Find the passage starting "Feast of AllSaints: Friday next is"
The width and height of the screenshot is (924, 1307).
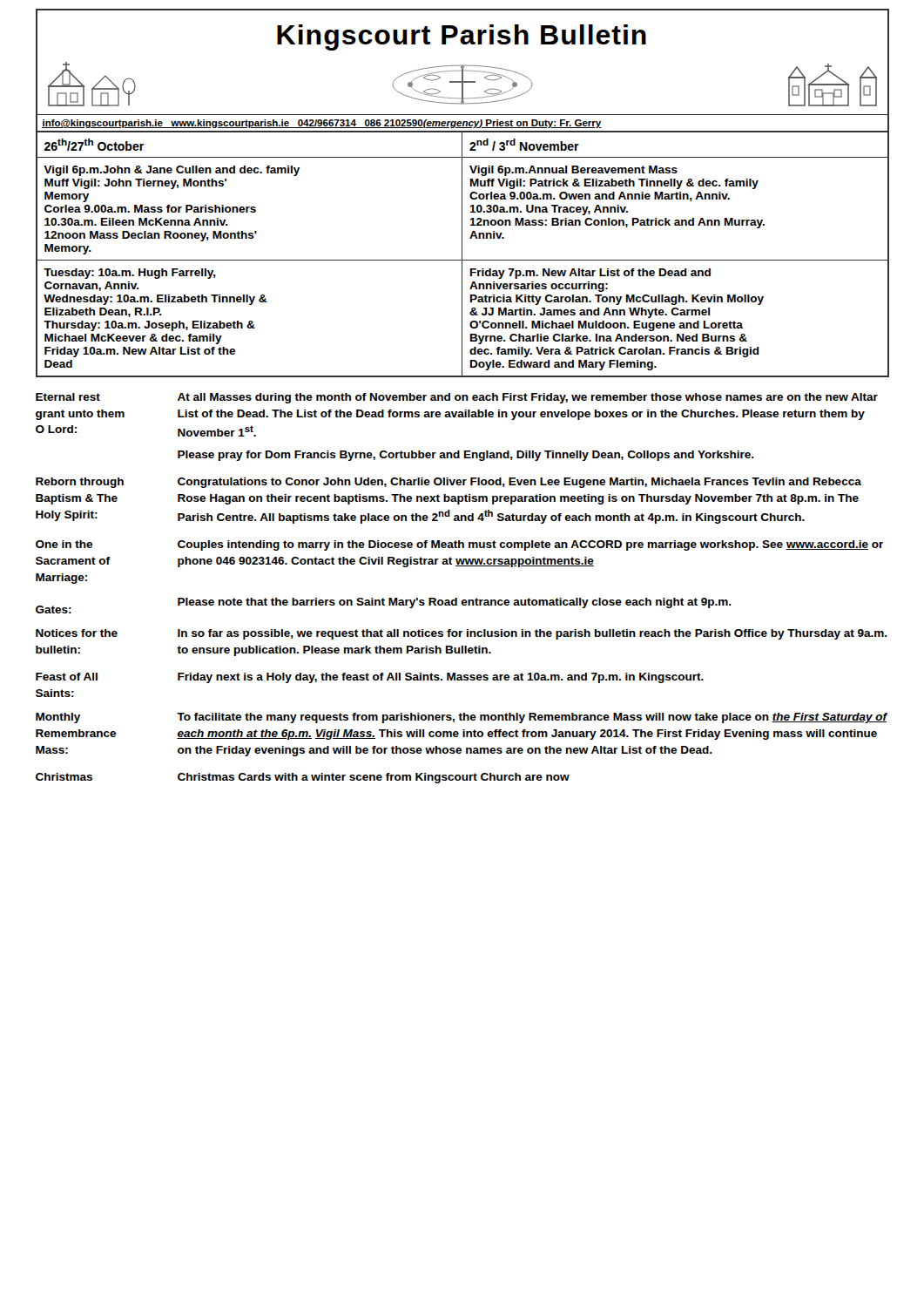click(462, 686)
